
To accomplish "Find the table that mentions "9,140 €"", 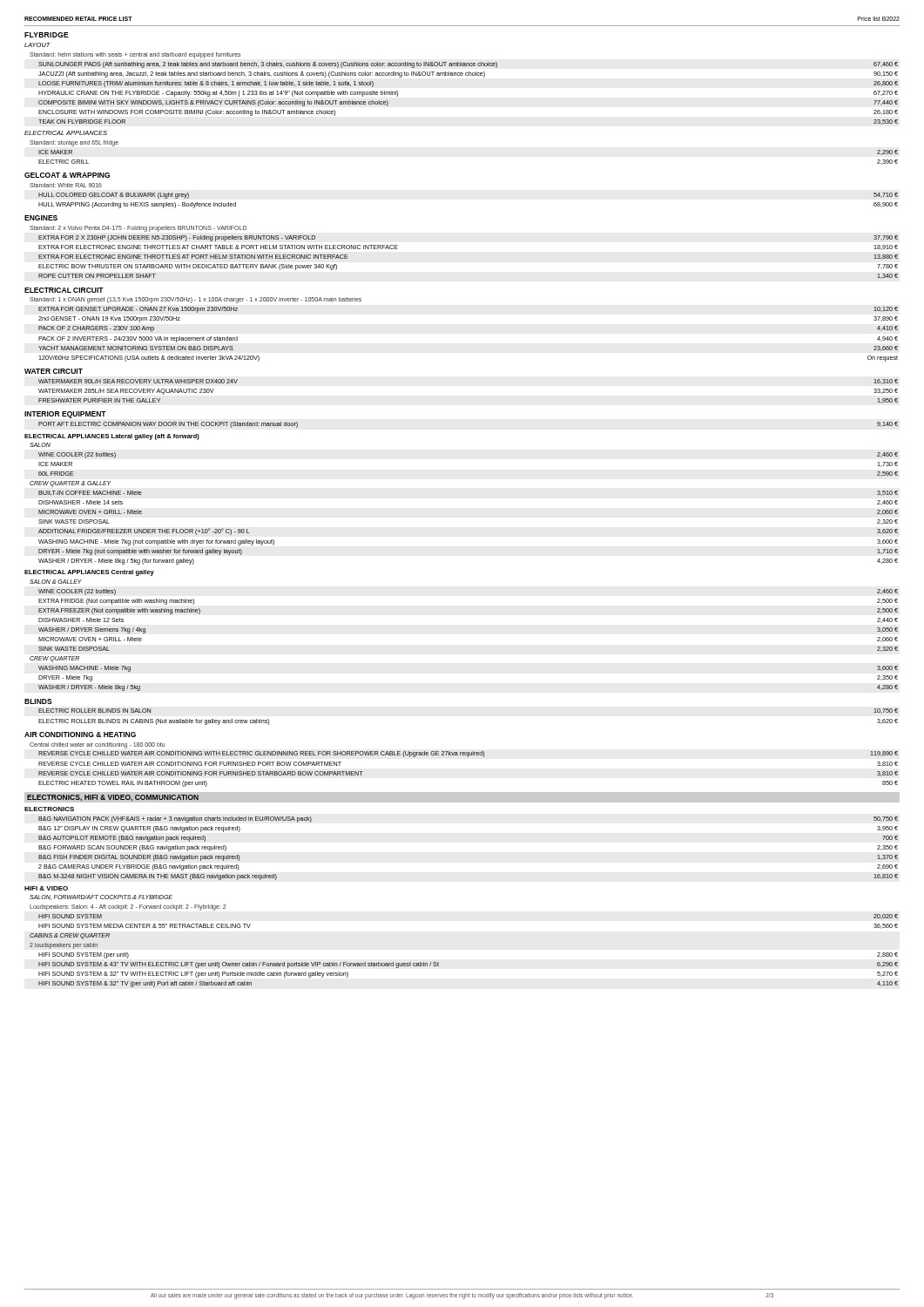I will [x=462, y=424].
